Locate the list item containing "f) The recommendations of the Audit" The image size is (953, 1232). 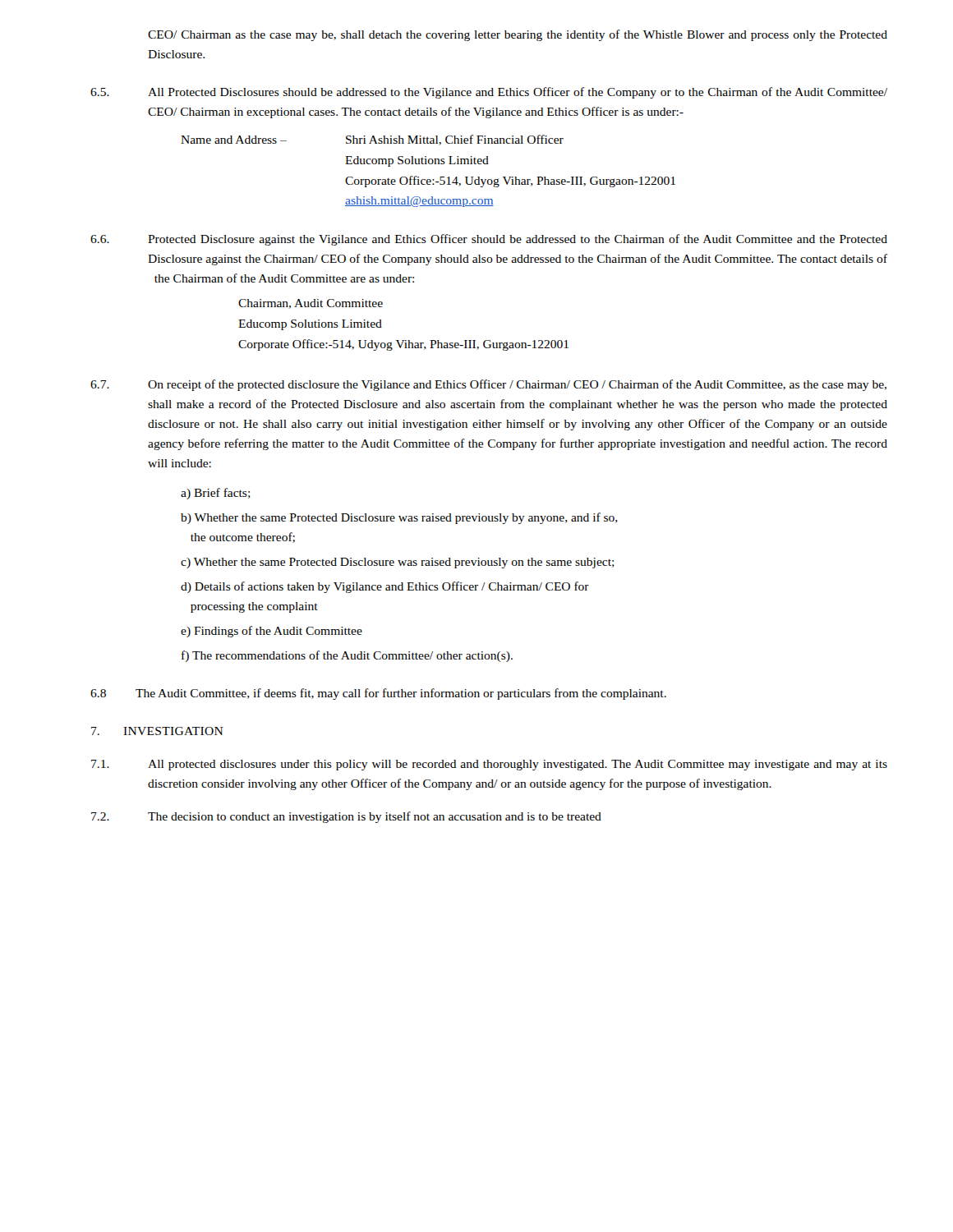[347, 655]
